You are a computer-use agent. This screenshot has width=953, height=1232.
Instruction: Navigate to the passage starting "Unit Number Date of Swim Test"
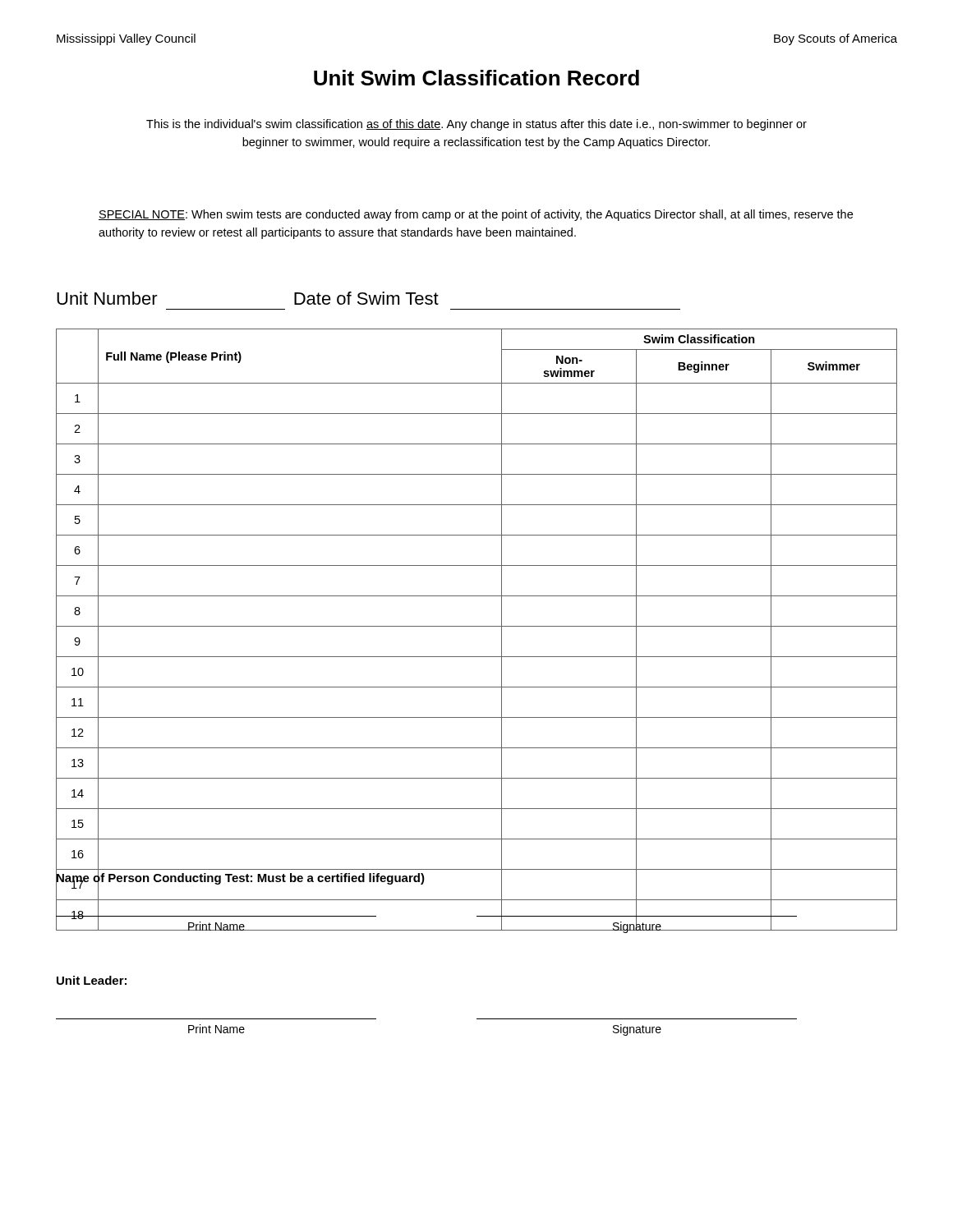pos(368,299)
